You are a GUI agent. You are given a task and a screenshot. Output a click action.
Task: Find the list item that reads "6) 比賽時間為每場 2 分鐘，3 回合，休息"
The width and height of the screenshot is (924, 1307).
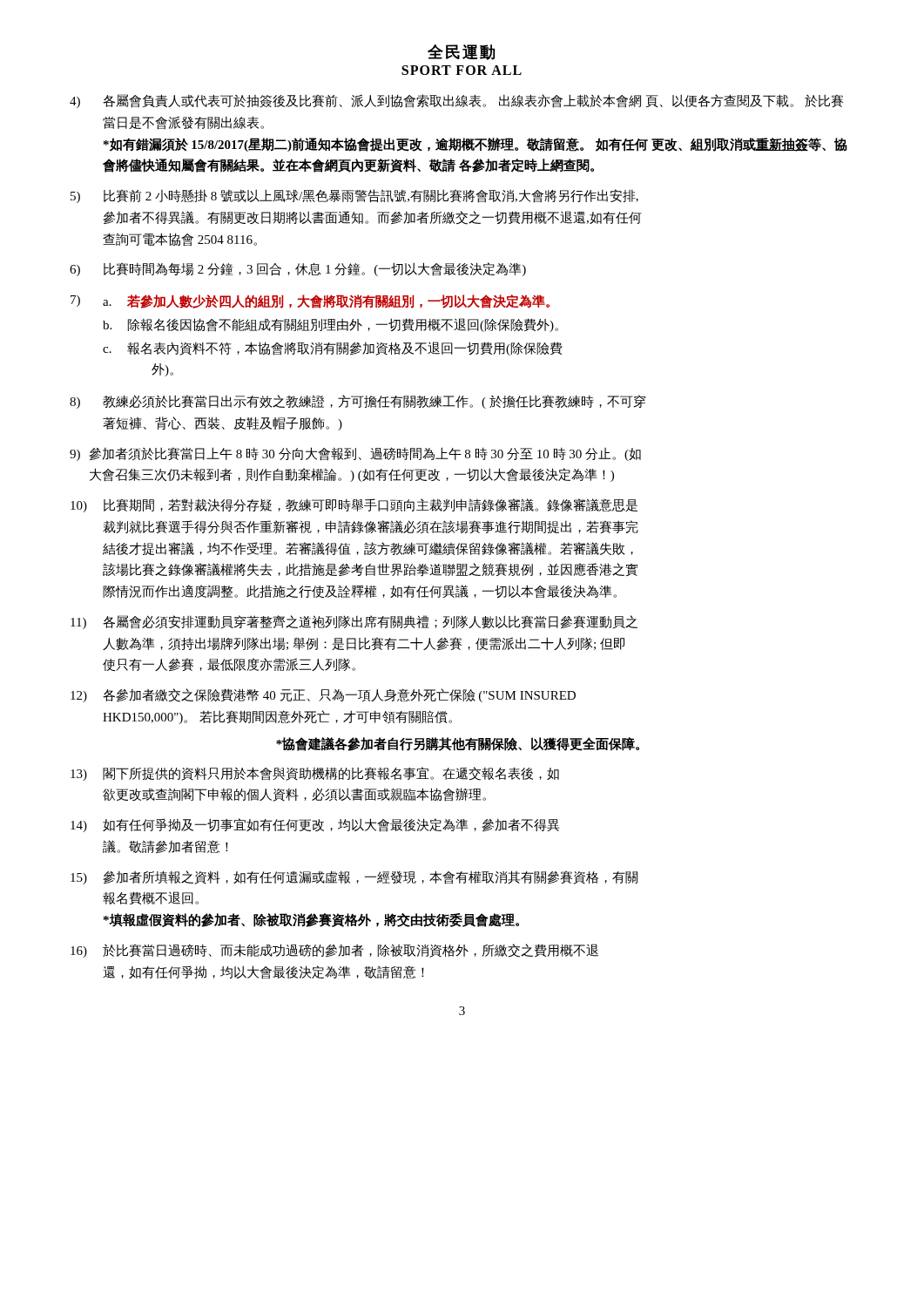pos(462,270)
